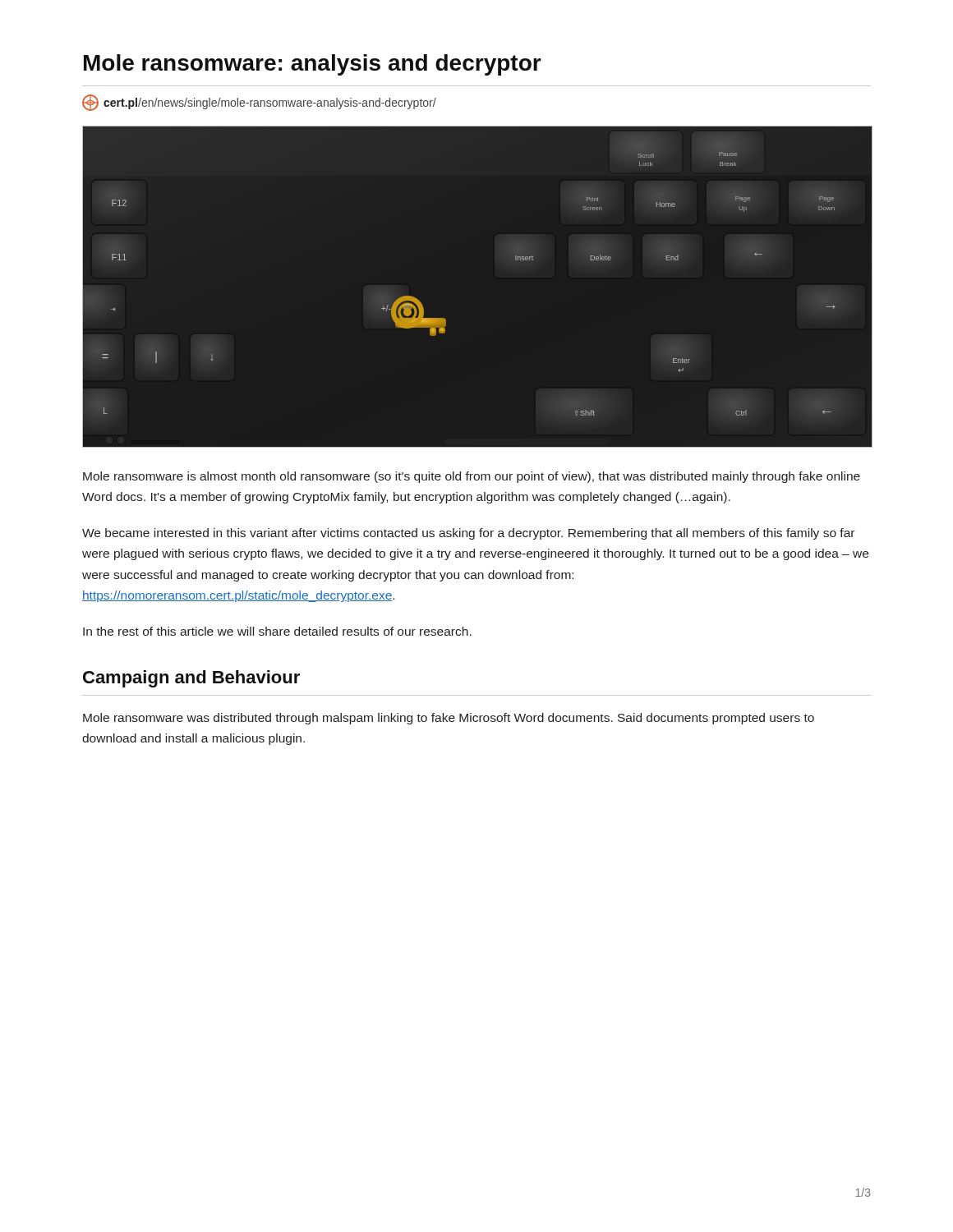Image resolution: width=953 pixels, height=1232 pixels.
Task: Navigate to the region starting "Mole ransomware is almost month old ransomware"
Action: 471,486
